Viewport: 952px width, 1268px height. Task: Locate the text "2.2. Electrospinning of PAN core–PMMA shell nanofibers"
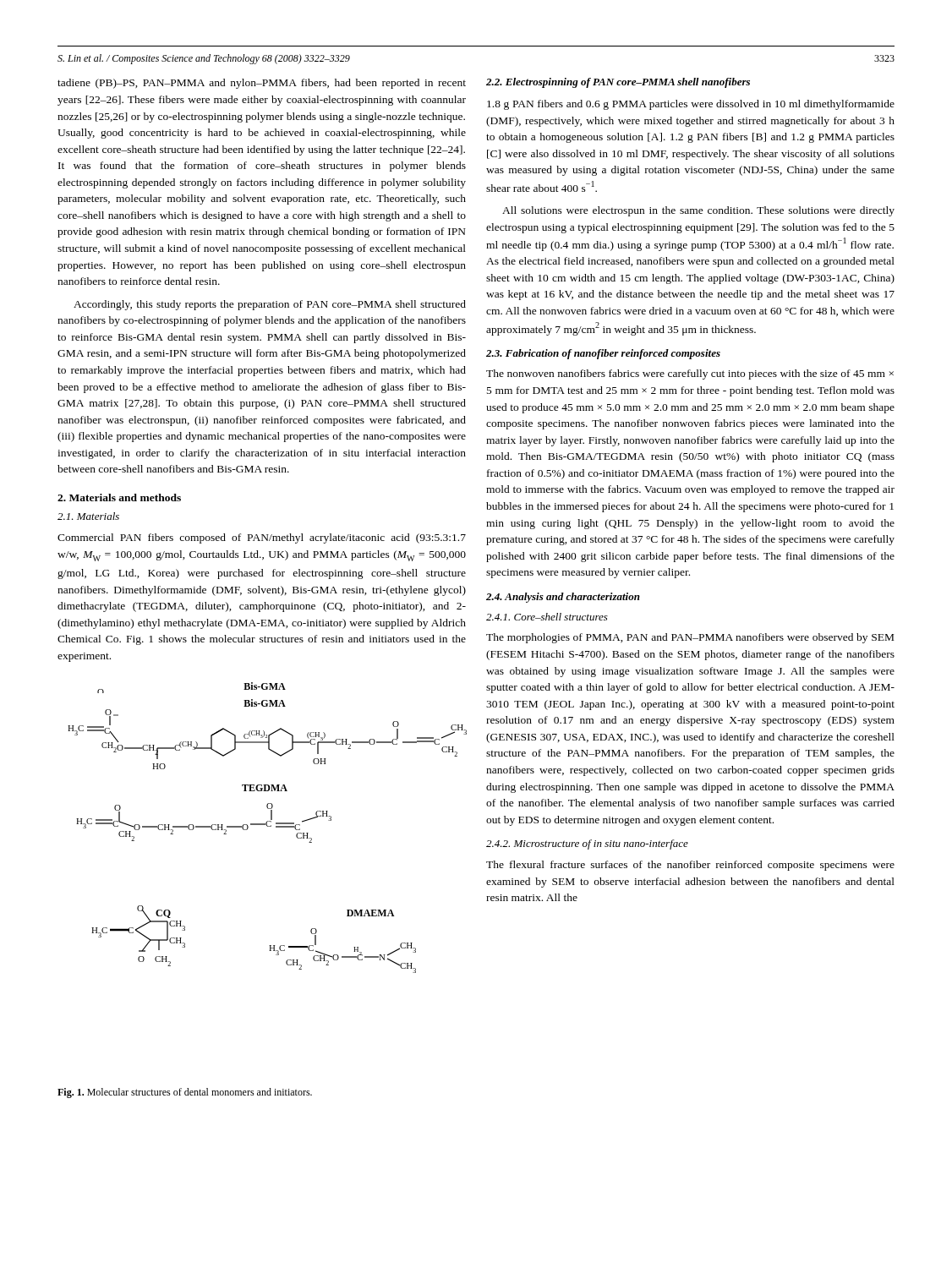[x=618, y=82]
